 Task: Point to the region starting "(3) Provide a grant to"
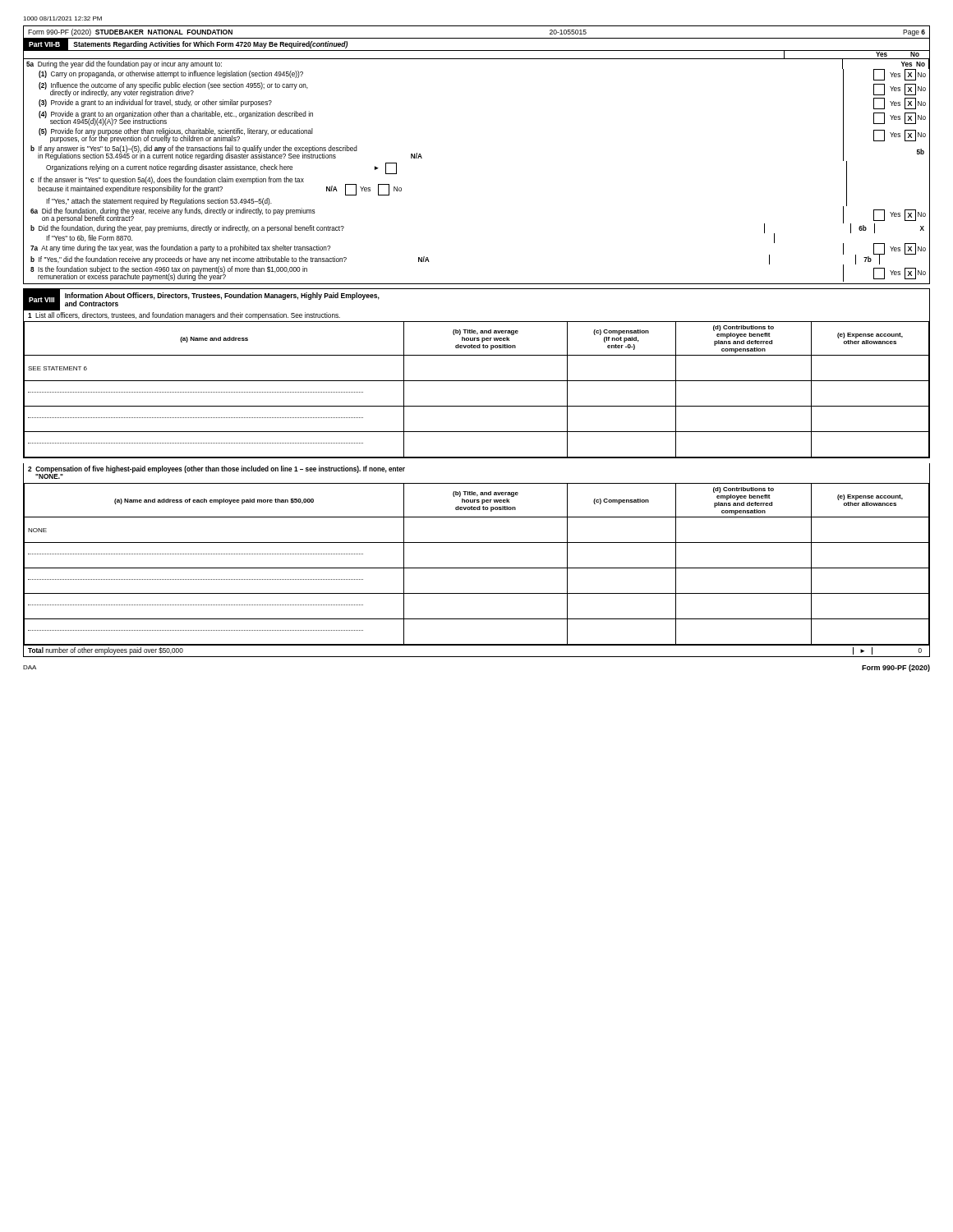coord(199,103)
